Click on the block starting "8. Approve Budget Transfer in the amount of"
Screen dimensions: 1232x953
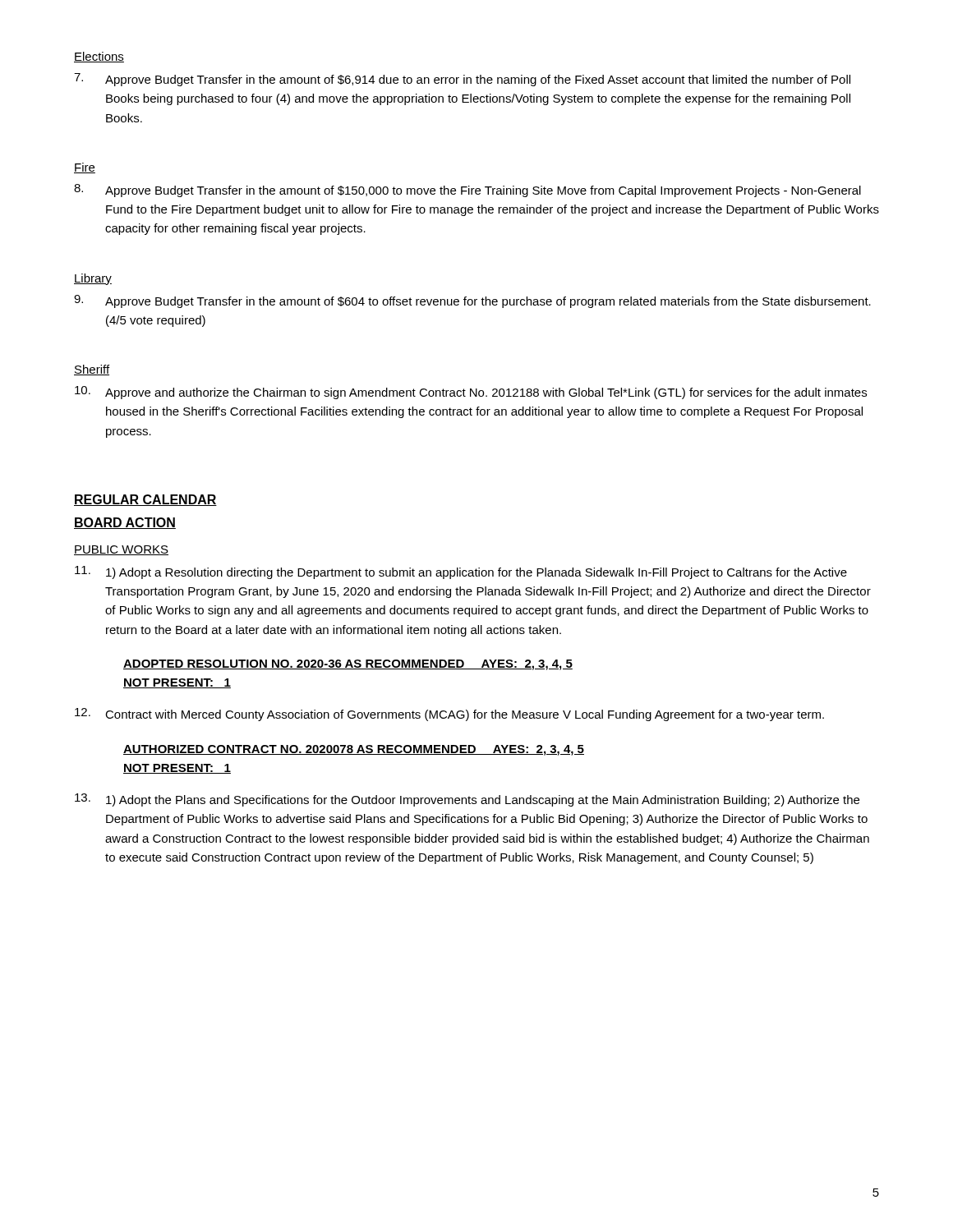click(x=476, y=209)
